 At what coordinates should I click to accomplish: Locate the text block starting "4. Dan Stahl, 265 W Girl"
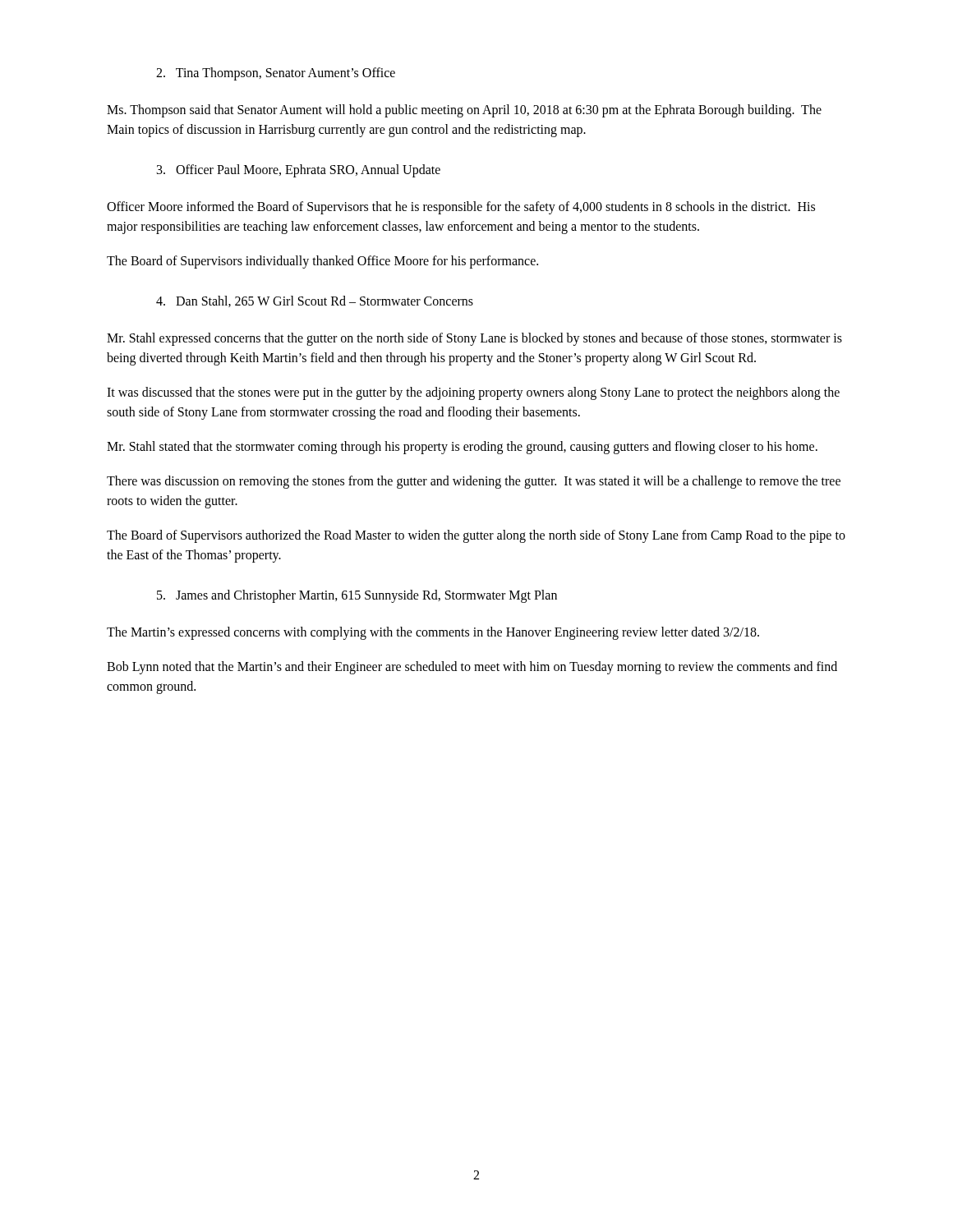coord(315,301)
